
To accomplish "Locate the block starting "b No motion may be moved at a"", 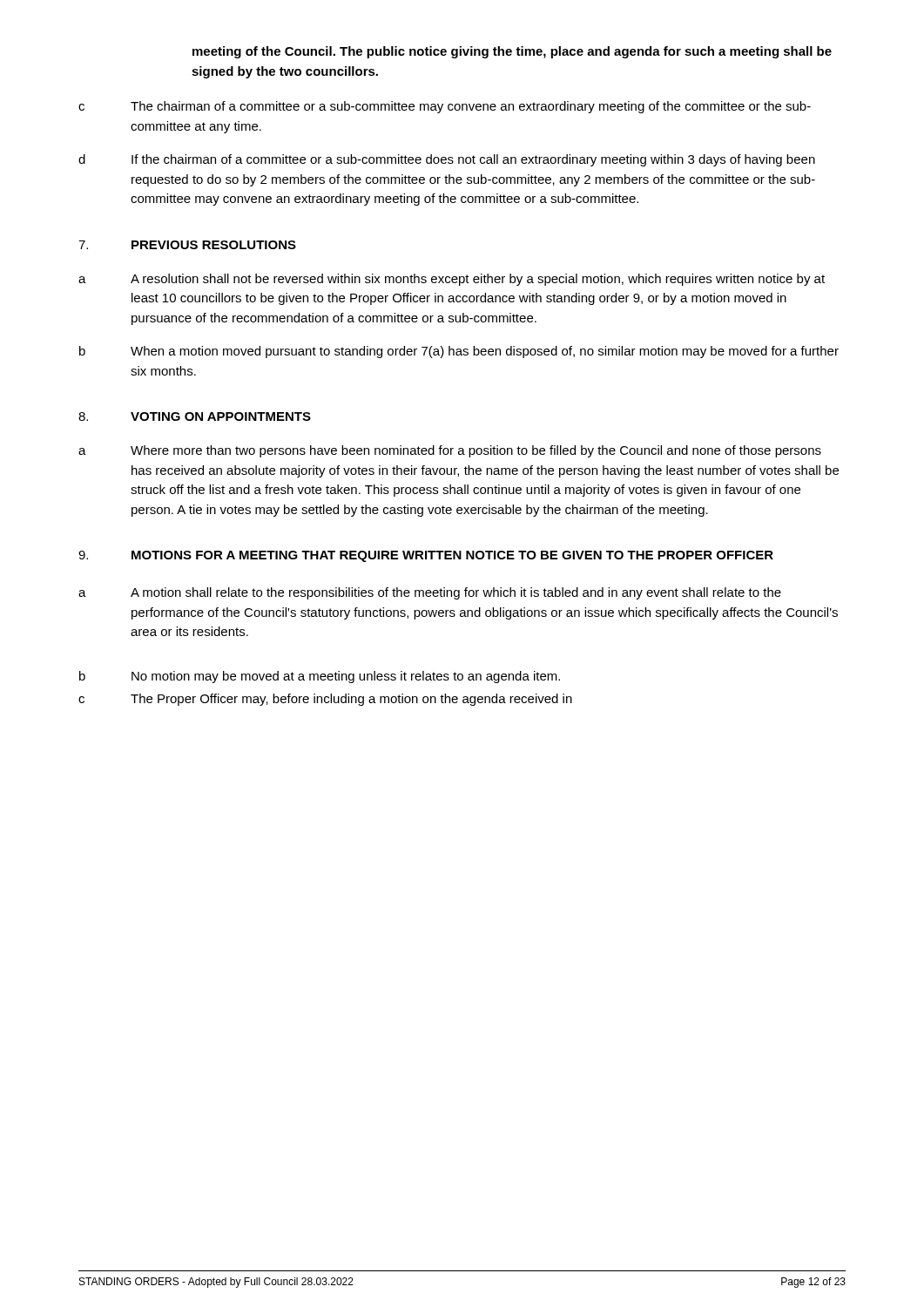I will 462,676.
